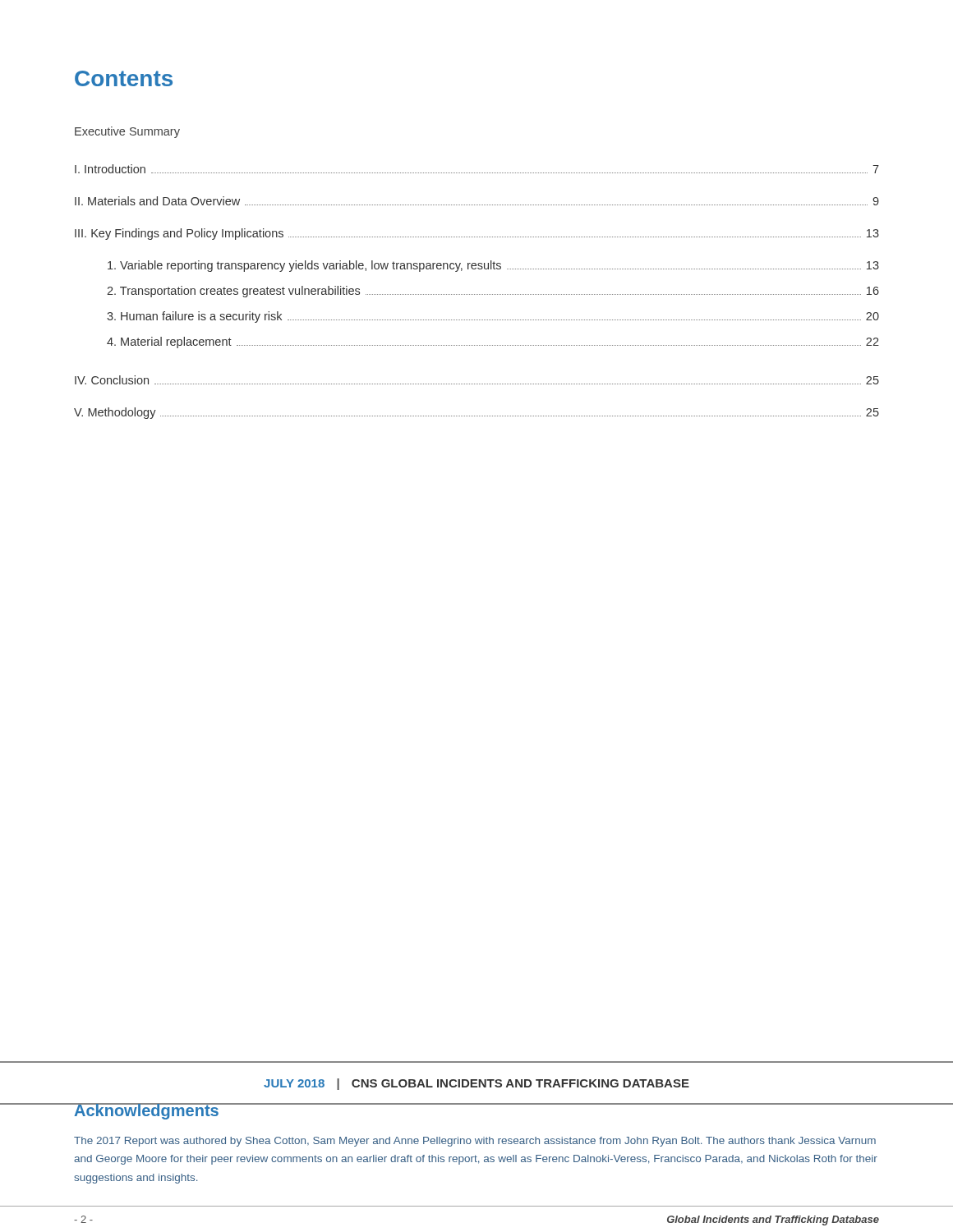Select the text block that reads "The 2017 Report"
Image resolution: width=953 pixels, height=1232 pixels.
click(x=476, y=1159)
